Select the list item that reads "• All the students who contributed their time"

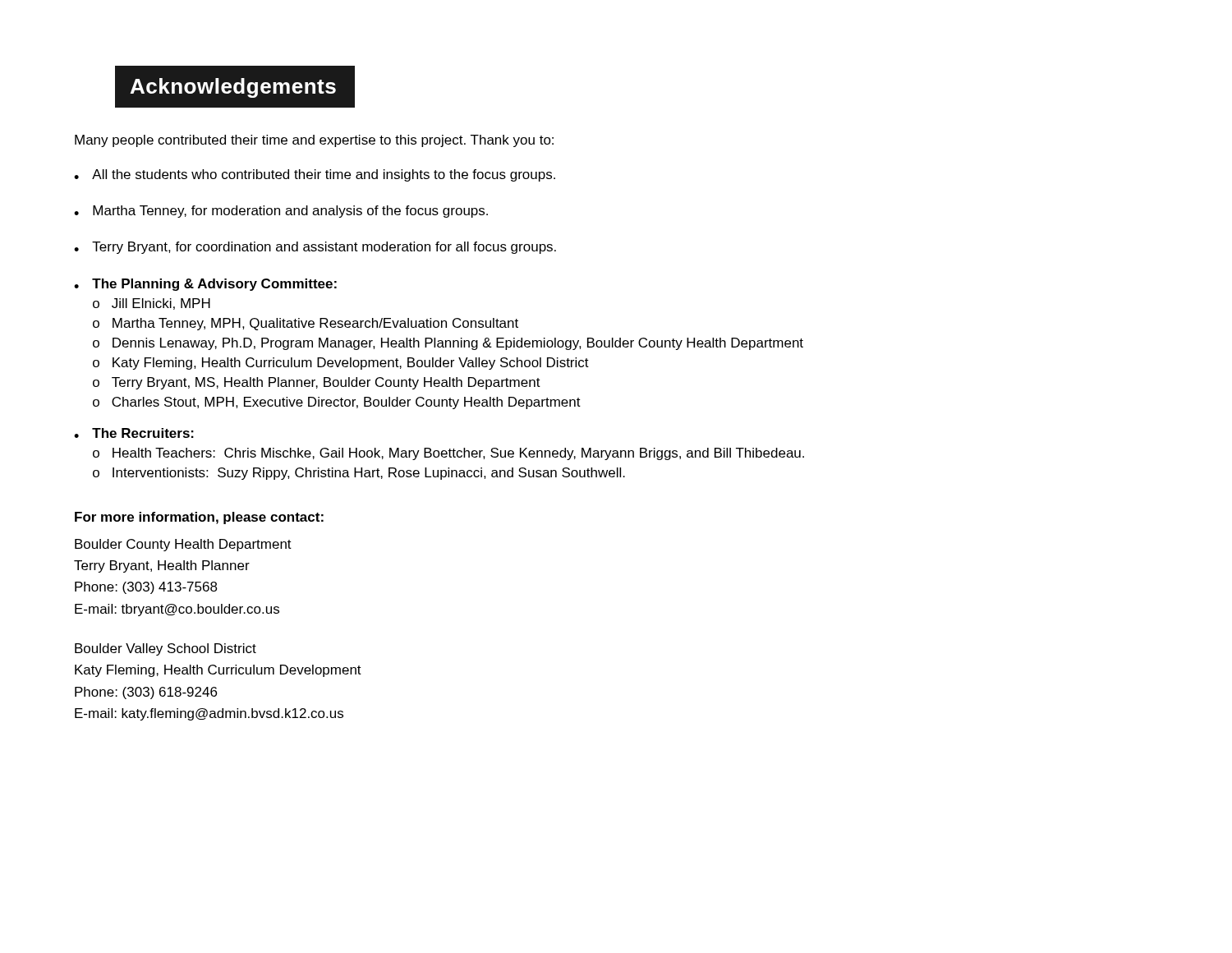tap(315, 178)
